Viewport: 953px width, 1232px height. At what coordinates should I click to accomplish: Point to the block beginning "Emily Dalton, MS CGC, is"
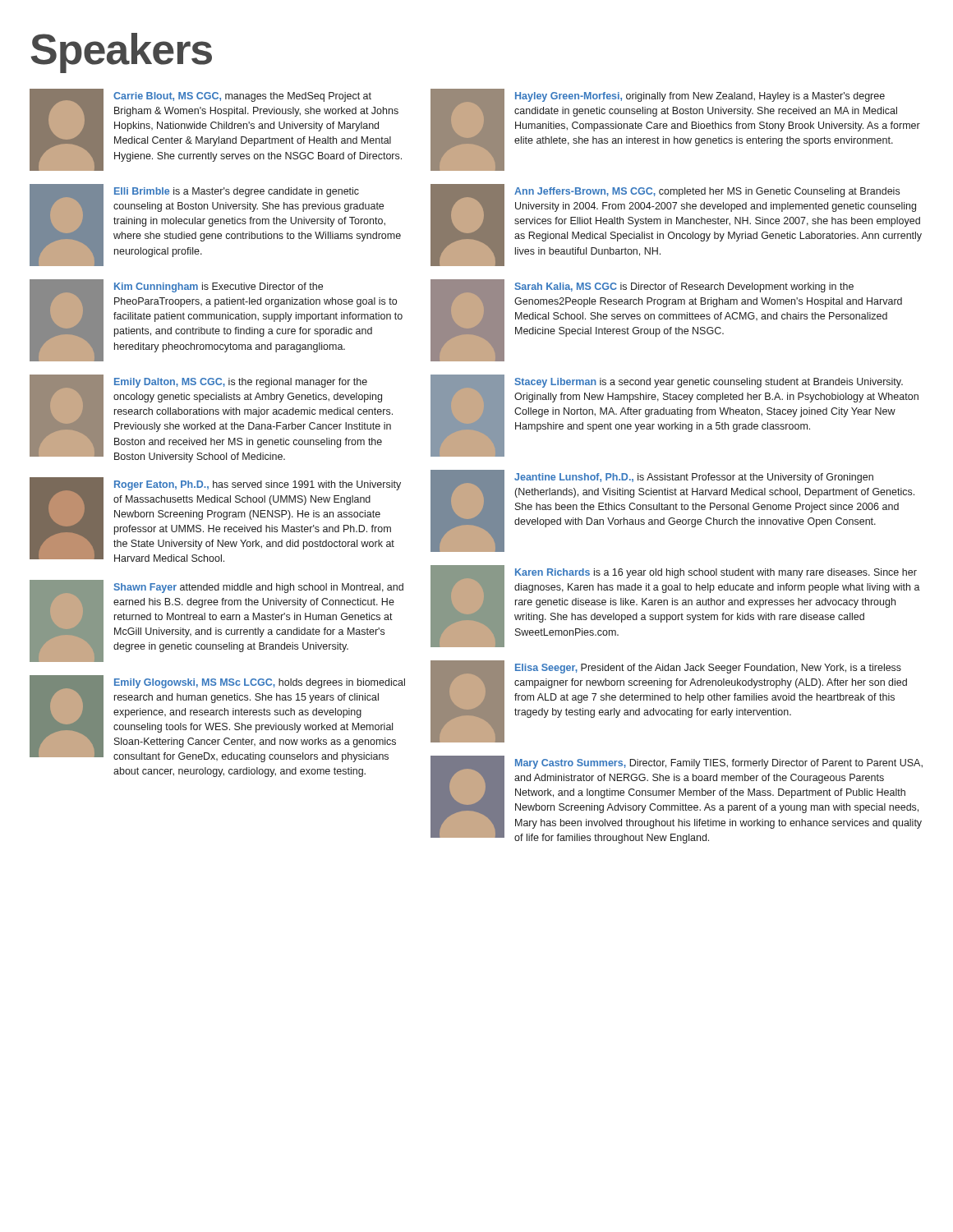219,419
